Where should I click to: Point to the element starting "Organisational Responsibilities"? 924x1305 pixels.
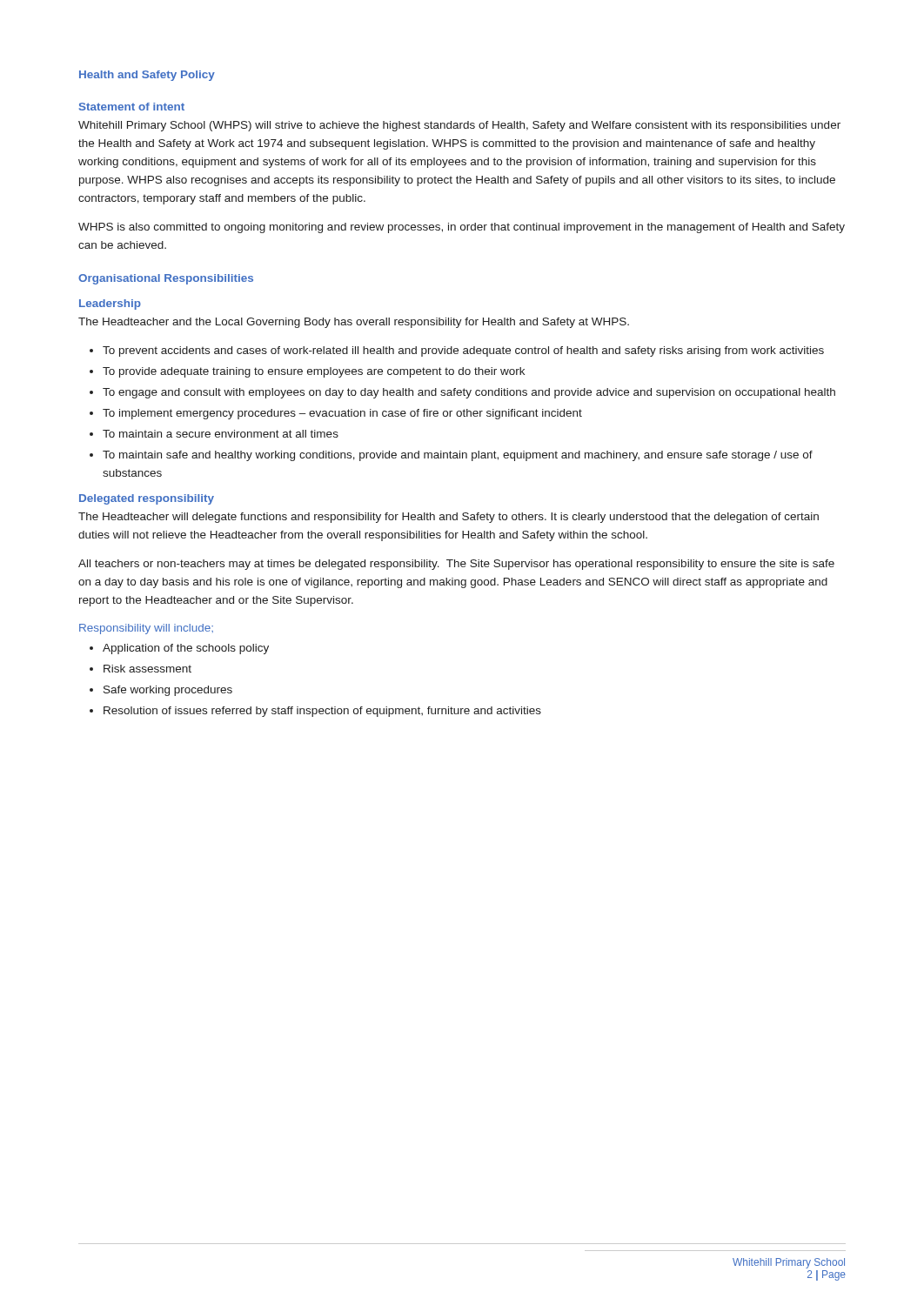tap(166, 278)
